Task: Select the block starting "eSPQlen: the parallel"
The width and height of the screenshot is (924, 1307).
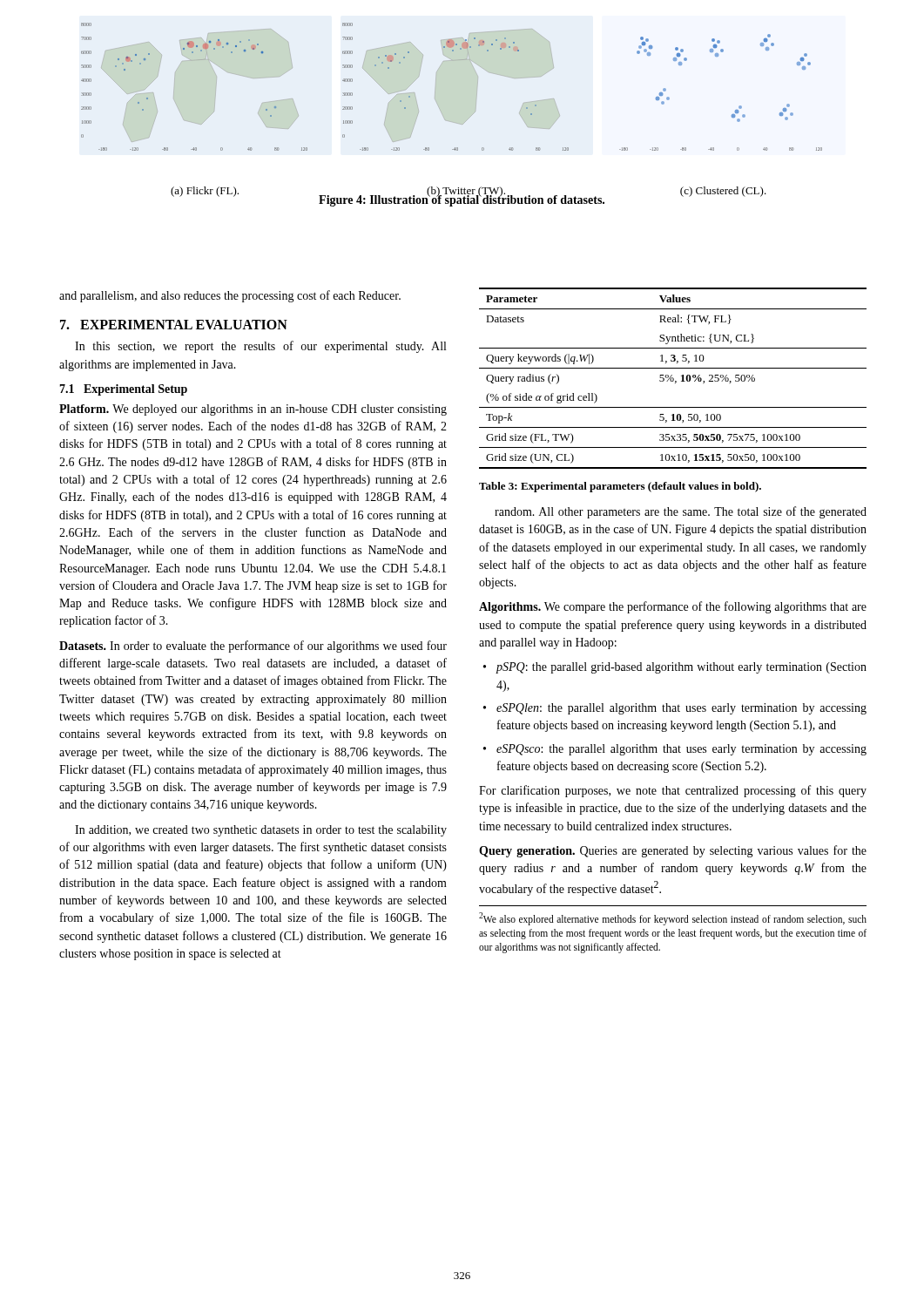Action: [x=681, y=717]
